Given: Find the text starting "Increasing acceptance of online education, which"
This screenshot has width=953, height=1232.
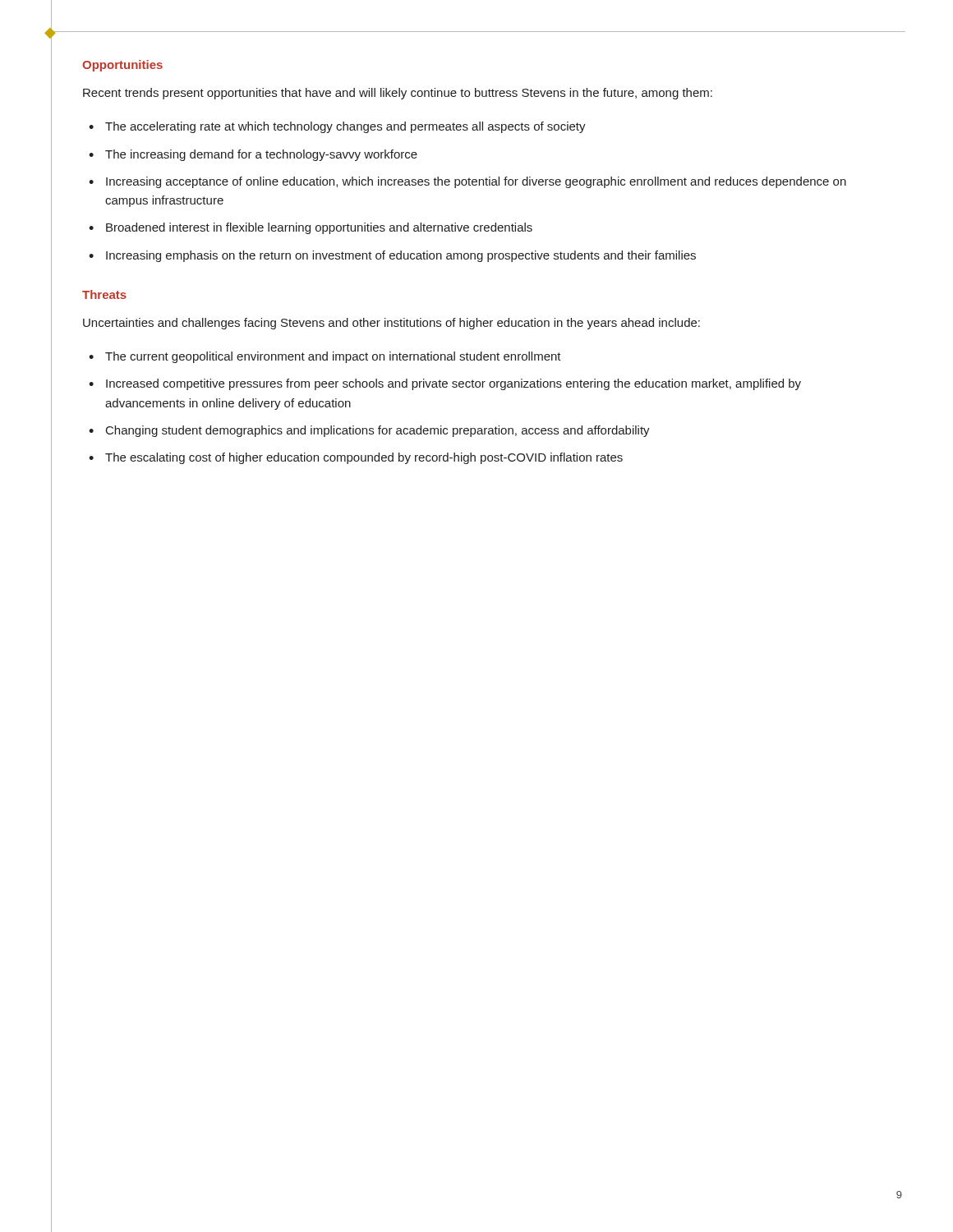Looking at the screenshot, I should 476,190.
